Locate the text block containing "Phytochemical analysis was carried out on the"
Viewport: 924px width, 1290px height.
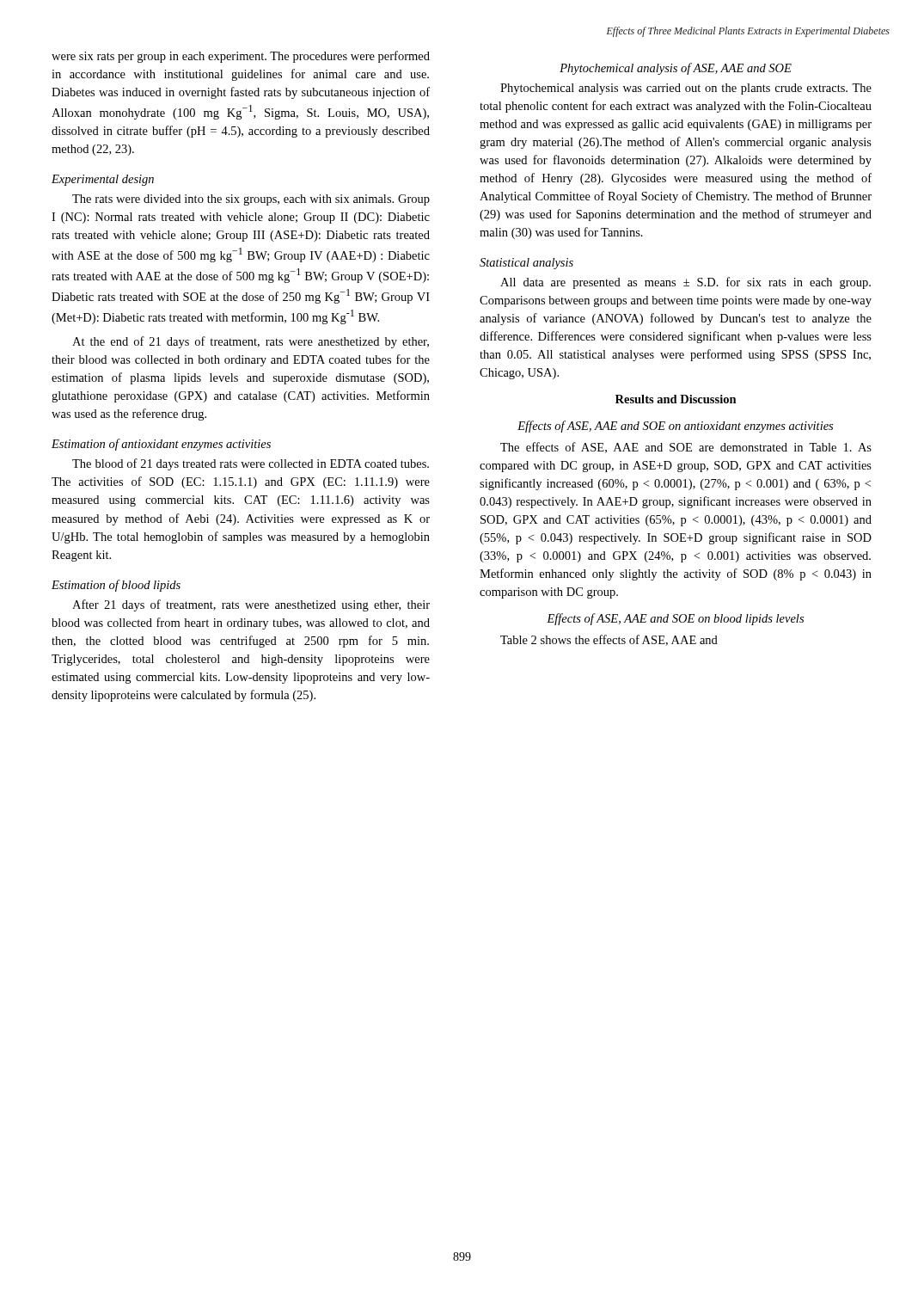676,160
